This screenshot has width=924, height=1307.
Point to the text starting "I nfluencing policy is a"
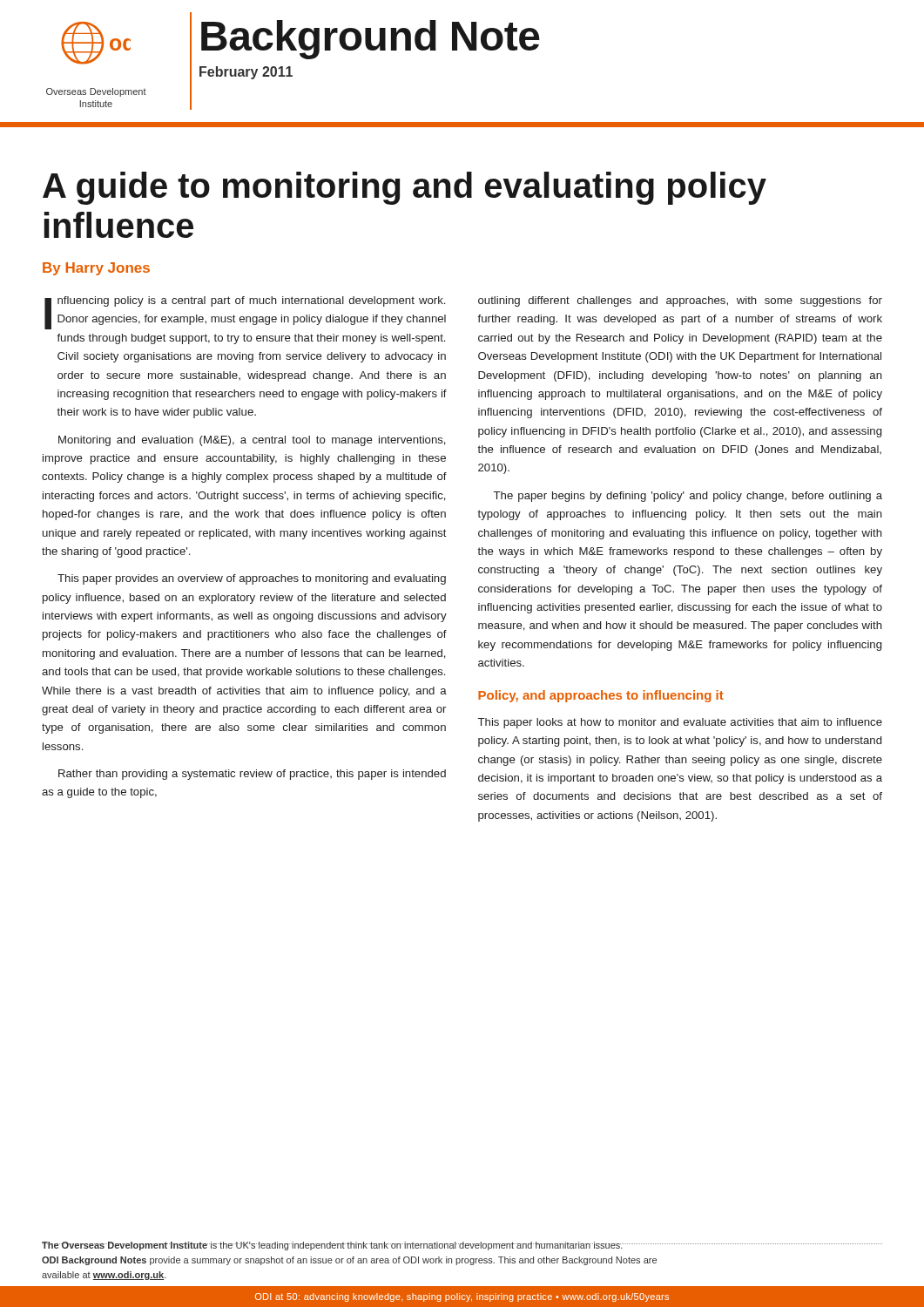(x=244, y=546)
